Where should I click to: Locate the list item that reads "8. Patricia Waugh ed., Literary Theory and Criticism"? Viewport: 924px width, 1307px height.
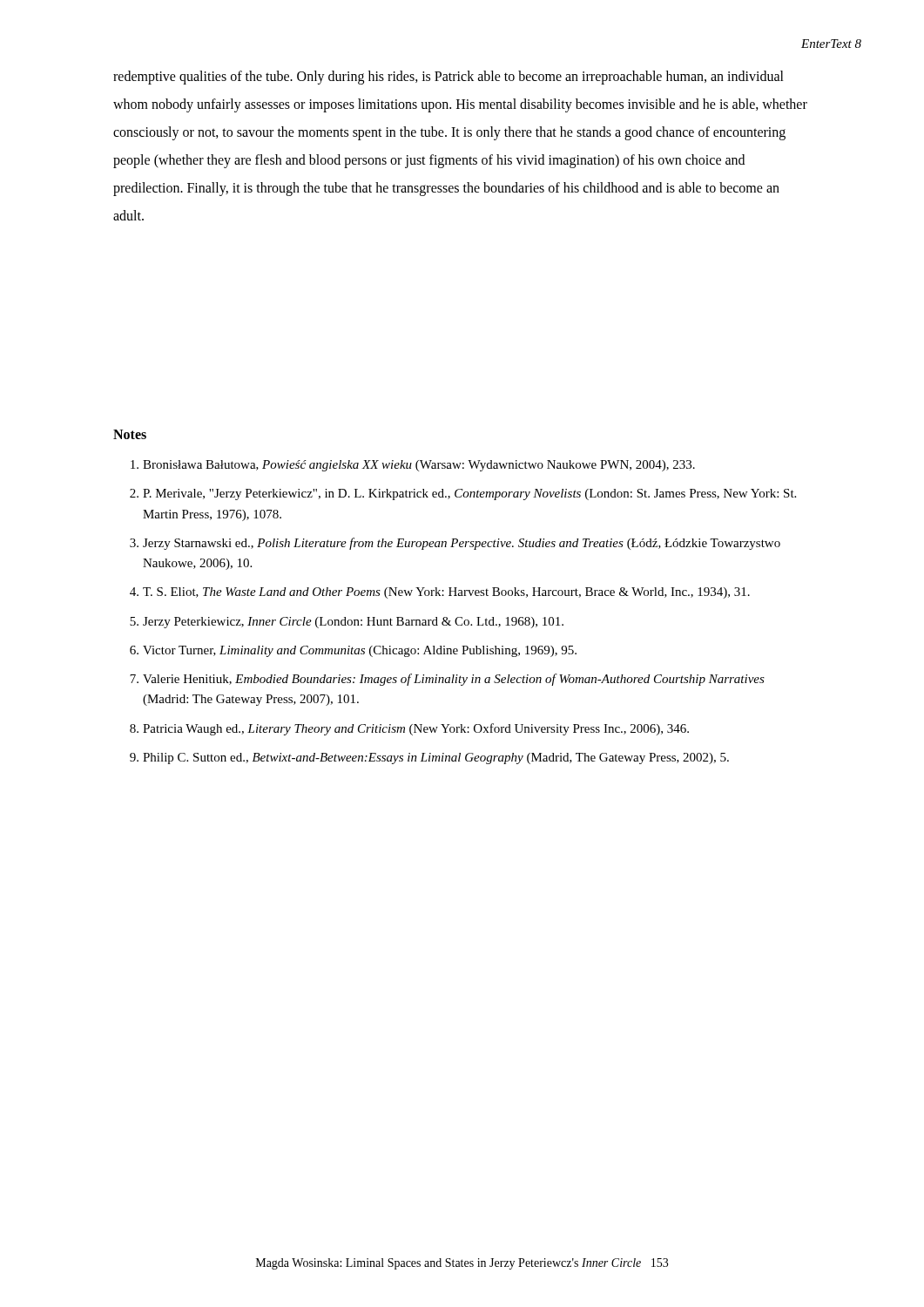click(462, 729)
